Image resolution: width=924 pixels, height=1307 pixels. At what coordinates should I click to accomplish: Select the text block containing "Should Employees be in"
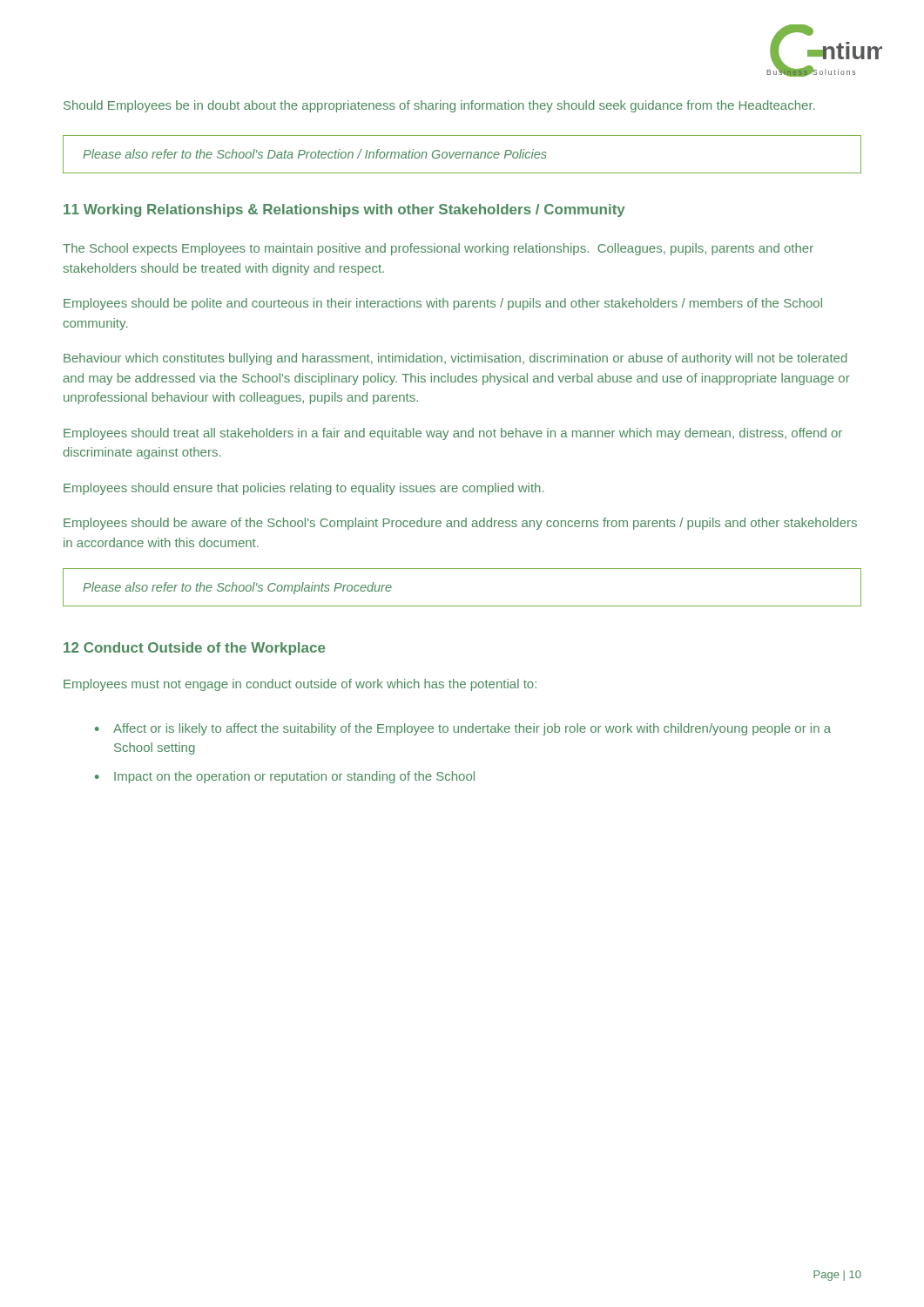pos(439,105)
